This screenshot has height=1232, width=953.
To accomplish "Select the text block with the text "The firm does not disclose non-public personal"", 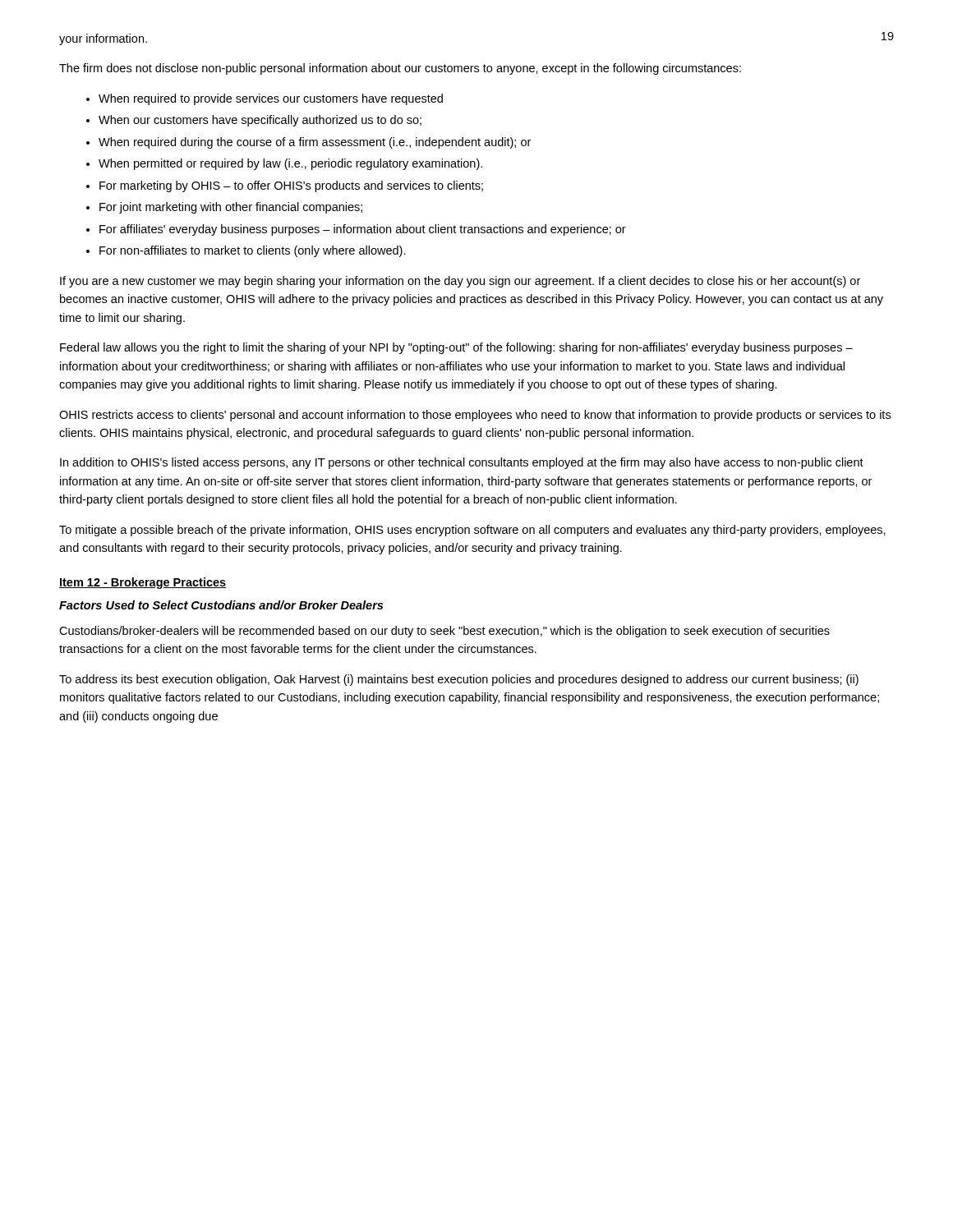I will click(400, 69).
